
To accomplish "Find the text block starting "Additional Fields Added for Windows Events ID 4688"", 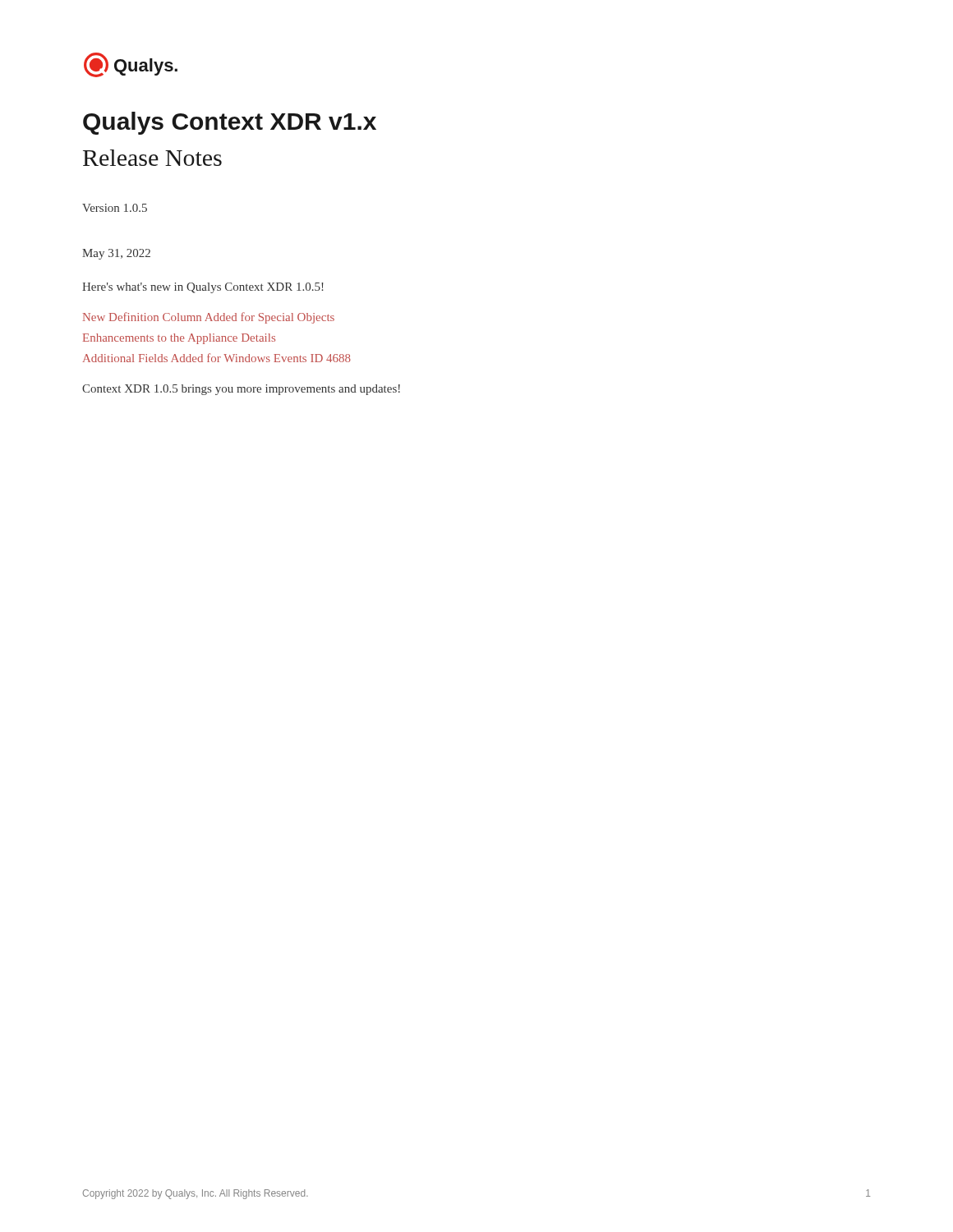I will pyautogui.click(x=216, y=358).
